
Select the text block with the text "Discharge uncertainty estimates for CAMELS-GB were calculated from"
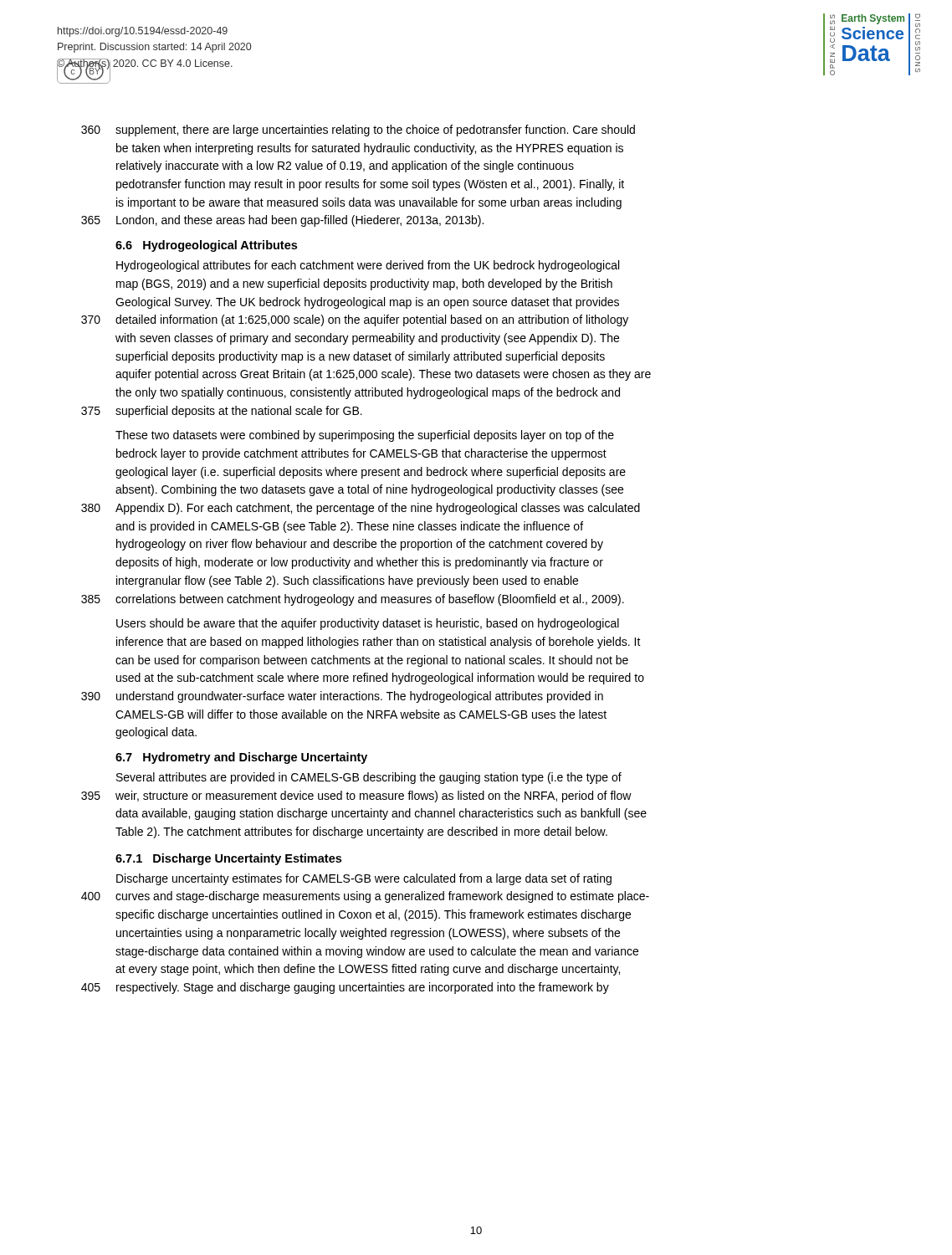point(476,879)
